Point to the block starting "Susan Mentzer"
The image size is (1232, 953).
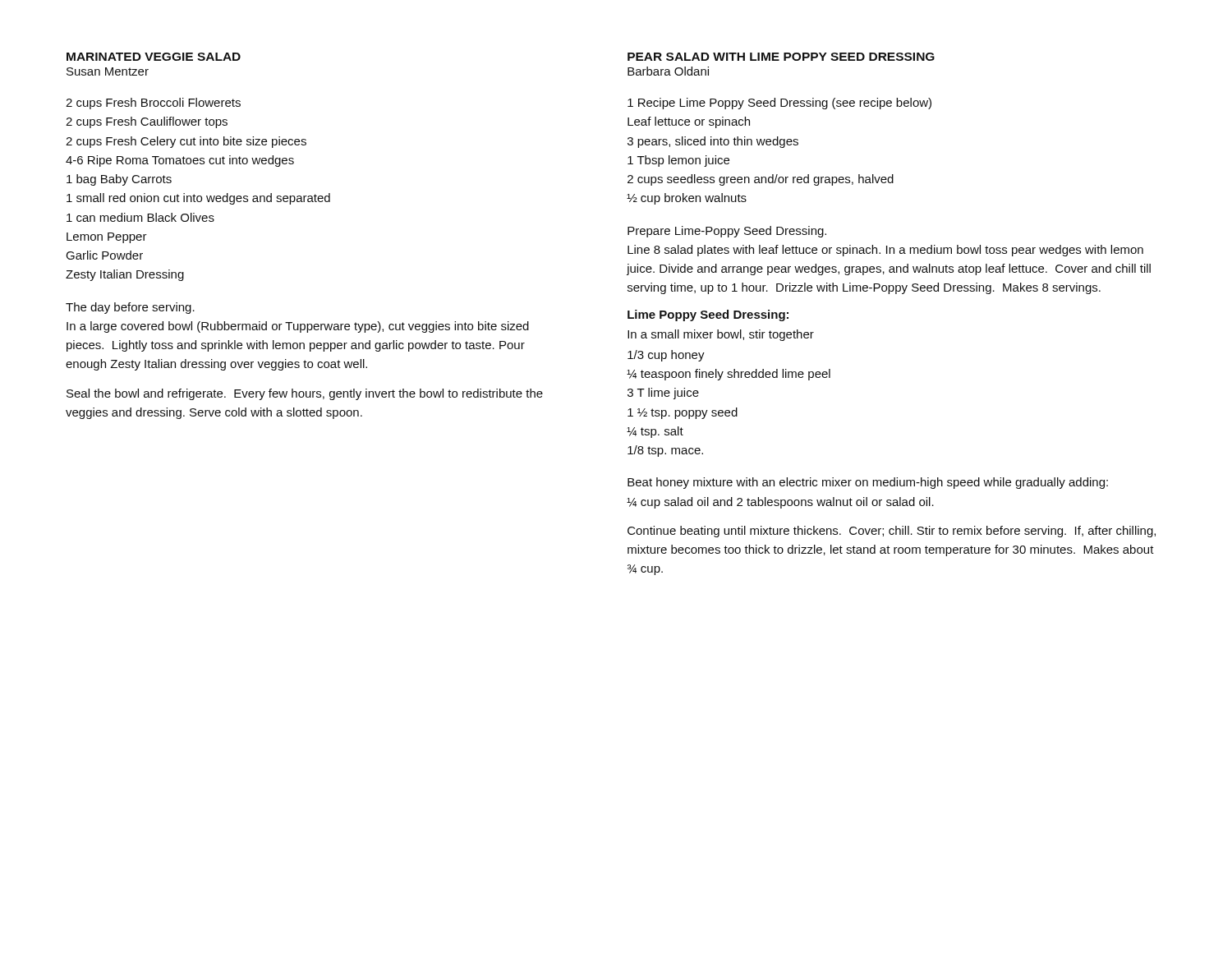pyautogui.click(x=107, y=71)
